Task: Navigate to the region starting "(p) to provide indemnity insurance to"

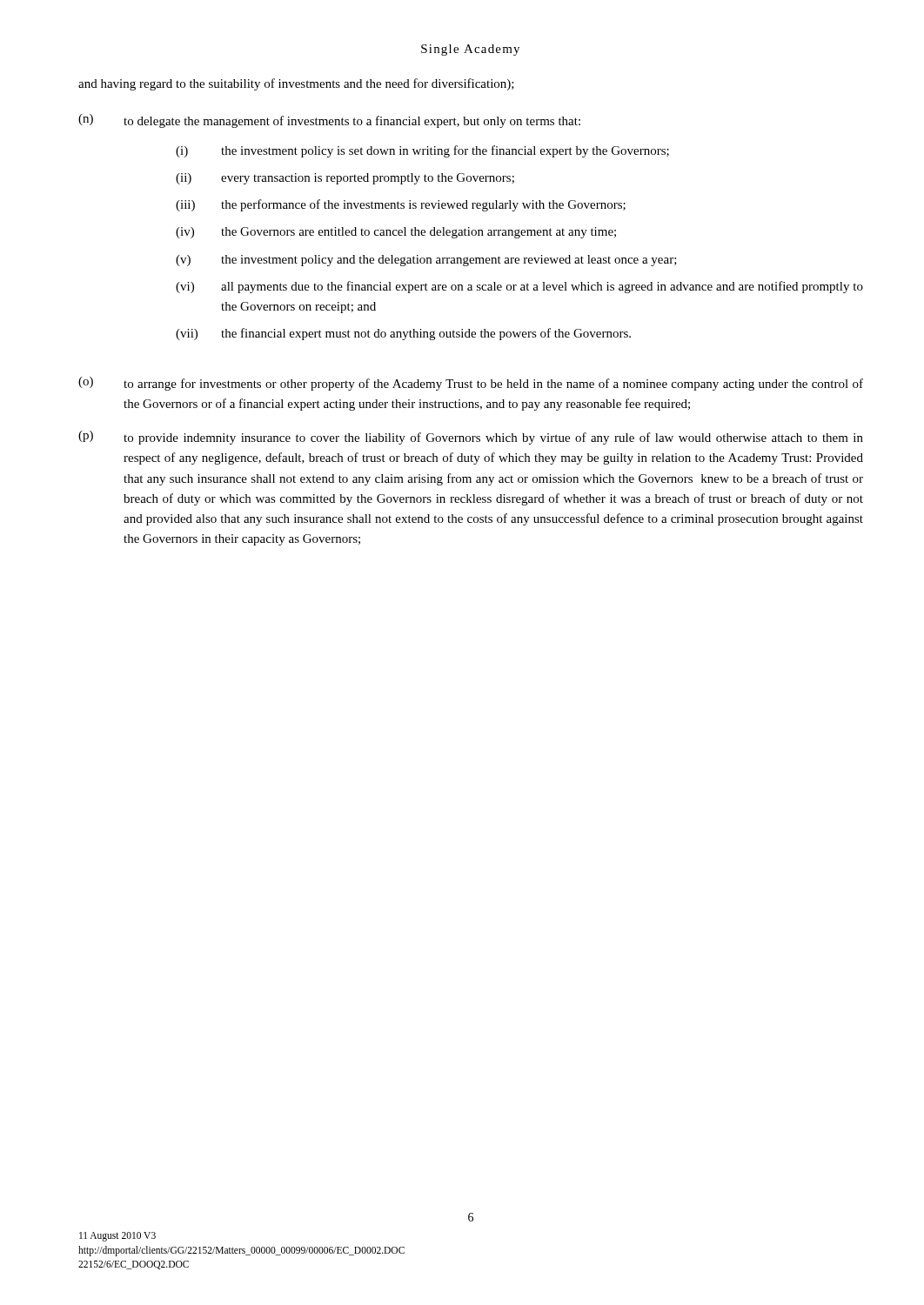Action: pos(471,489)
